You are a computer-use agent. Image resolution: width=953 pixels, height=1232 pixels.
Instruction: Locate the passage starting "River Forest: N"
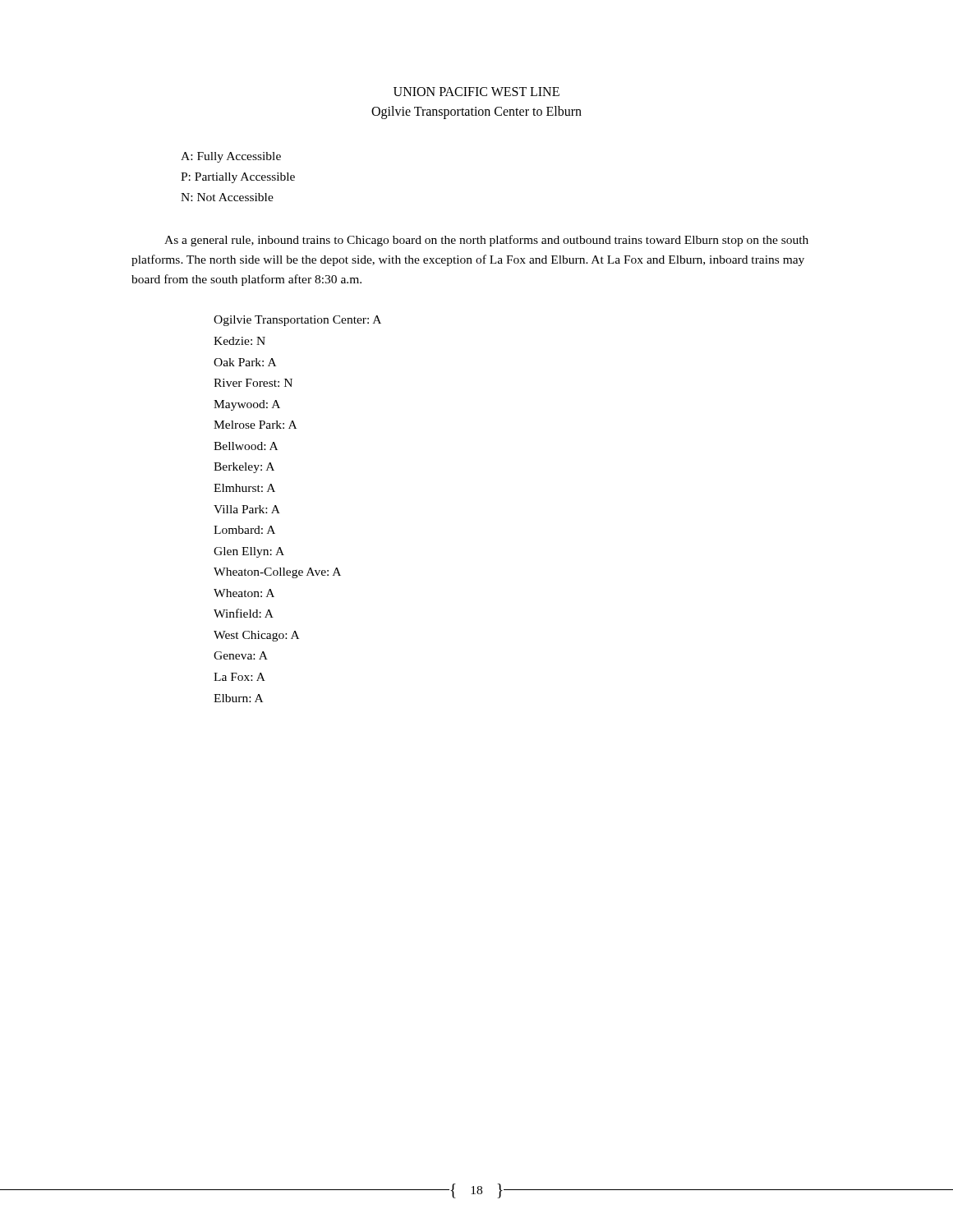(253, 382)
